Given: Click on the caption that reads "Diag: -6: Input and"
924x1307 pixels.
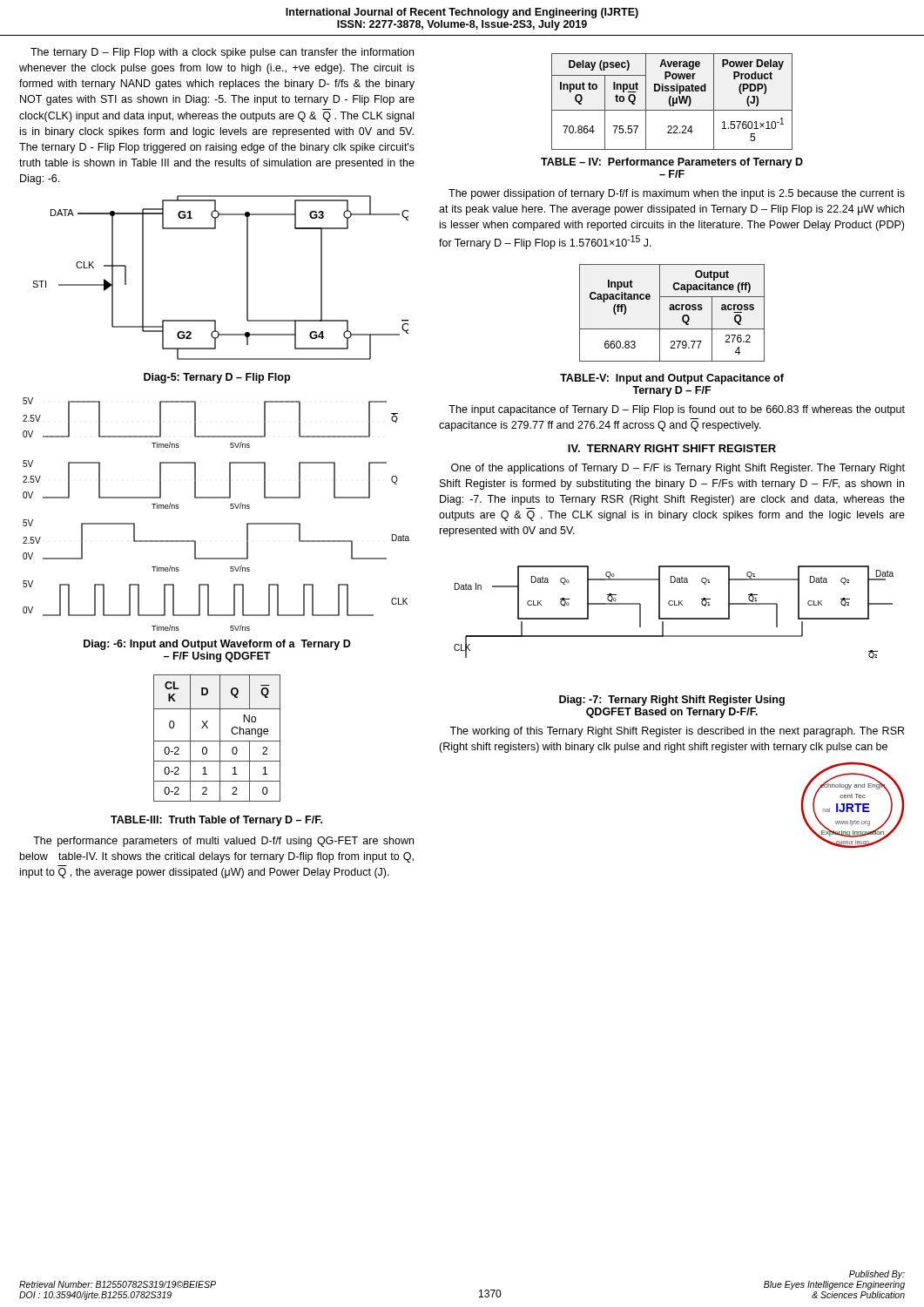Looking at the screenshot, I should [x=217, y=650].
